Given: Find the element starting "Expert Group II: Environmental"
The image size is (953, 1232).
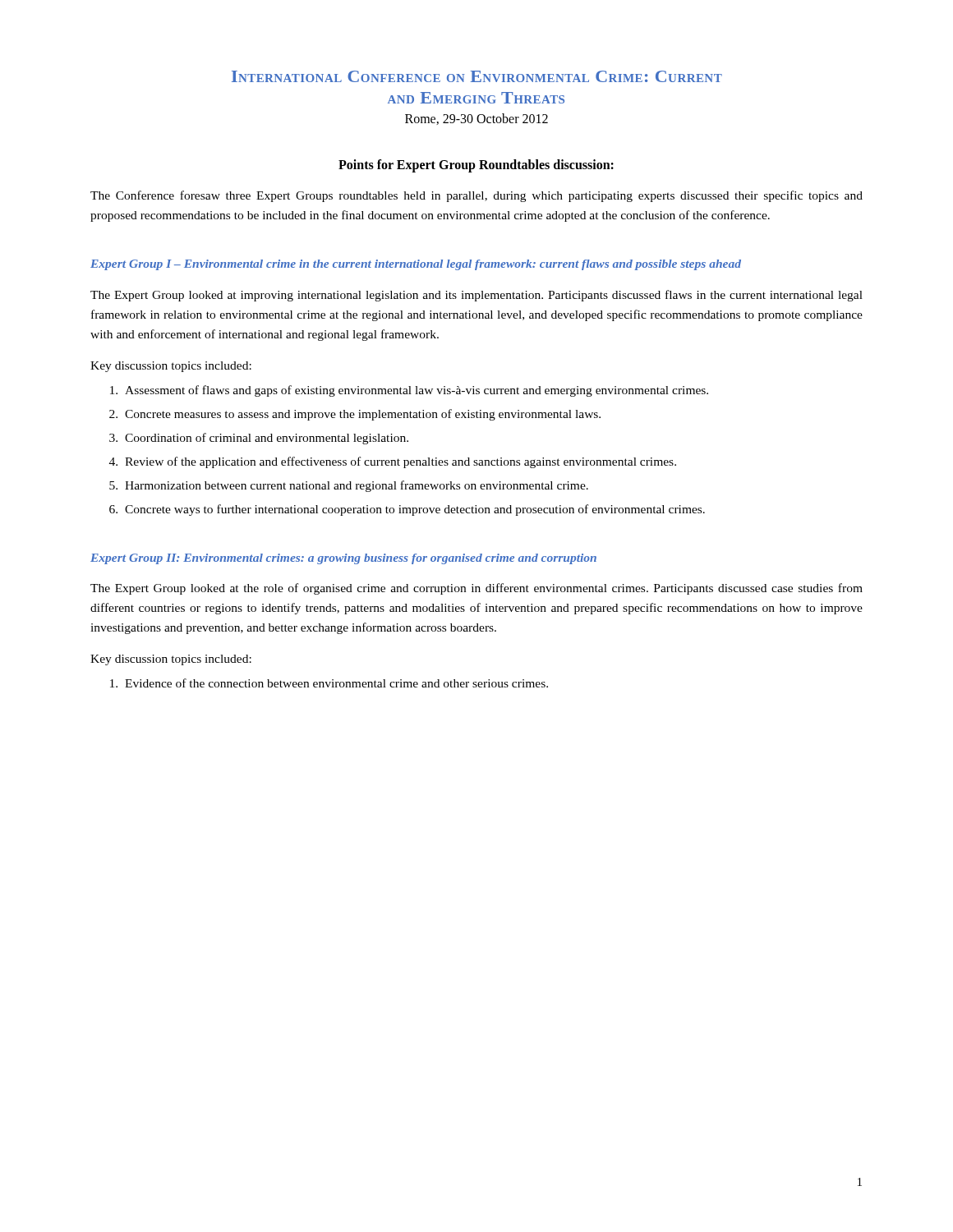Looking at the screenshot, I should tap(344, 557).
